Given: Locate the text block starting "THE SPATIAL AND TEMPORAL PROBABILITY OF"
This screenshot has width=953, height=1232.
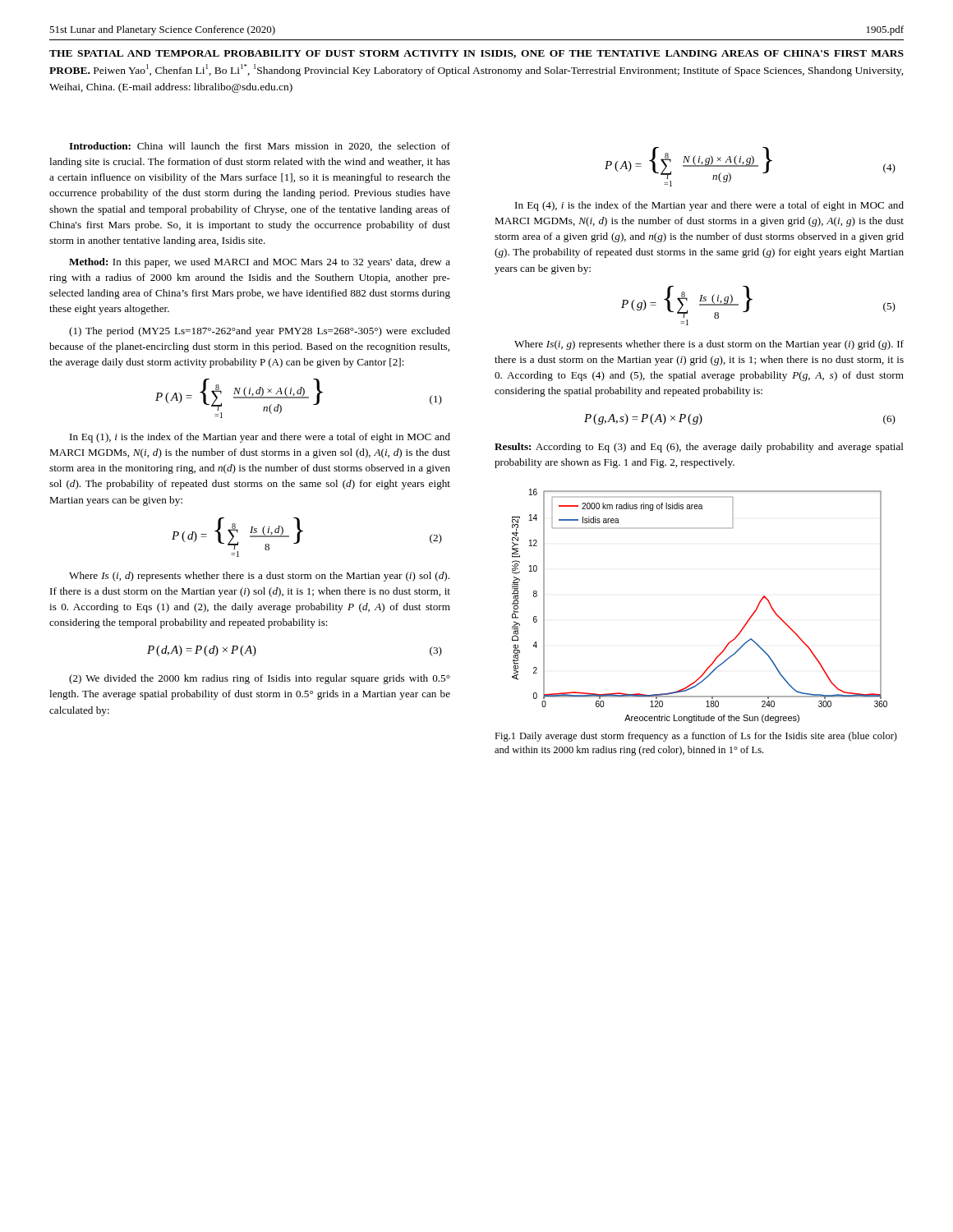Looking at the screenshot, I should coord(476,70).
